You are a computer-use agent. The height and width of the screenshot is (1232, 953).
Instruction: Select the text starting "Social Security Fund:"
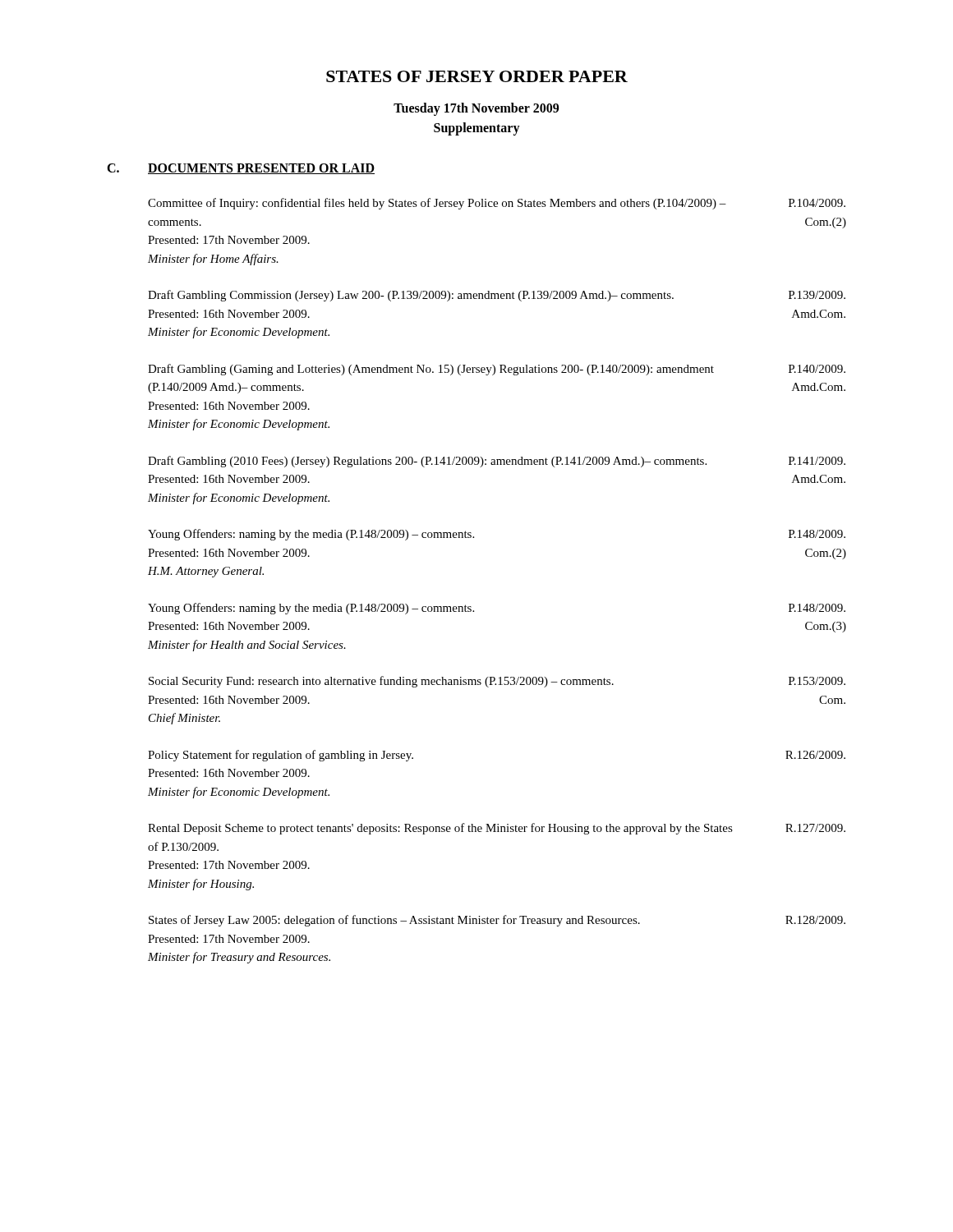click(x=497, y=682)
